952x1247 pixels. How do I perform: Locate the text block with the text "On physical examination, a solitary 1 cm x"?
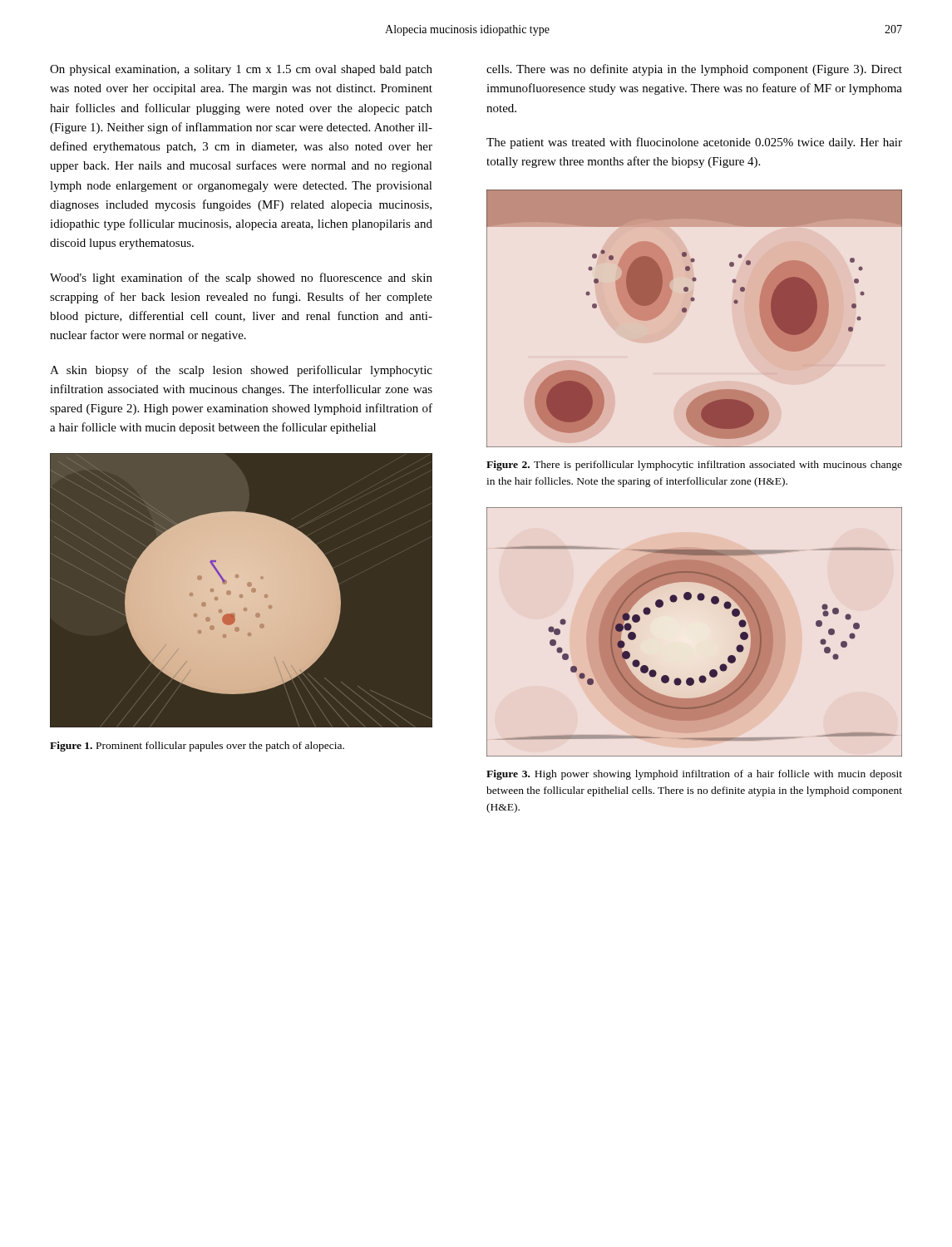tap(241, 156)
